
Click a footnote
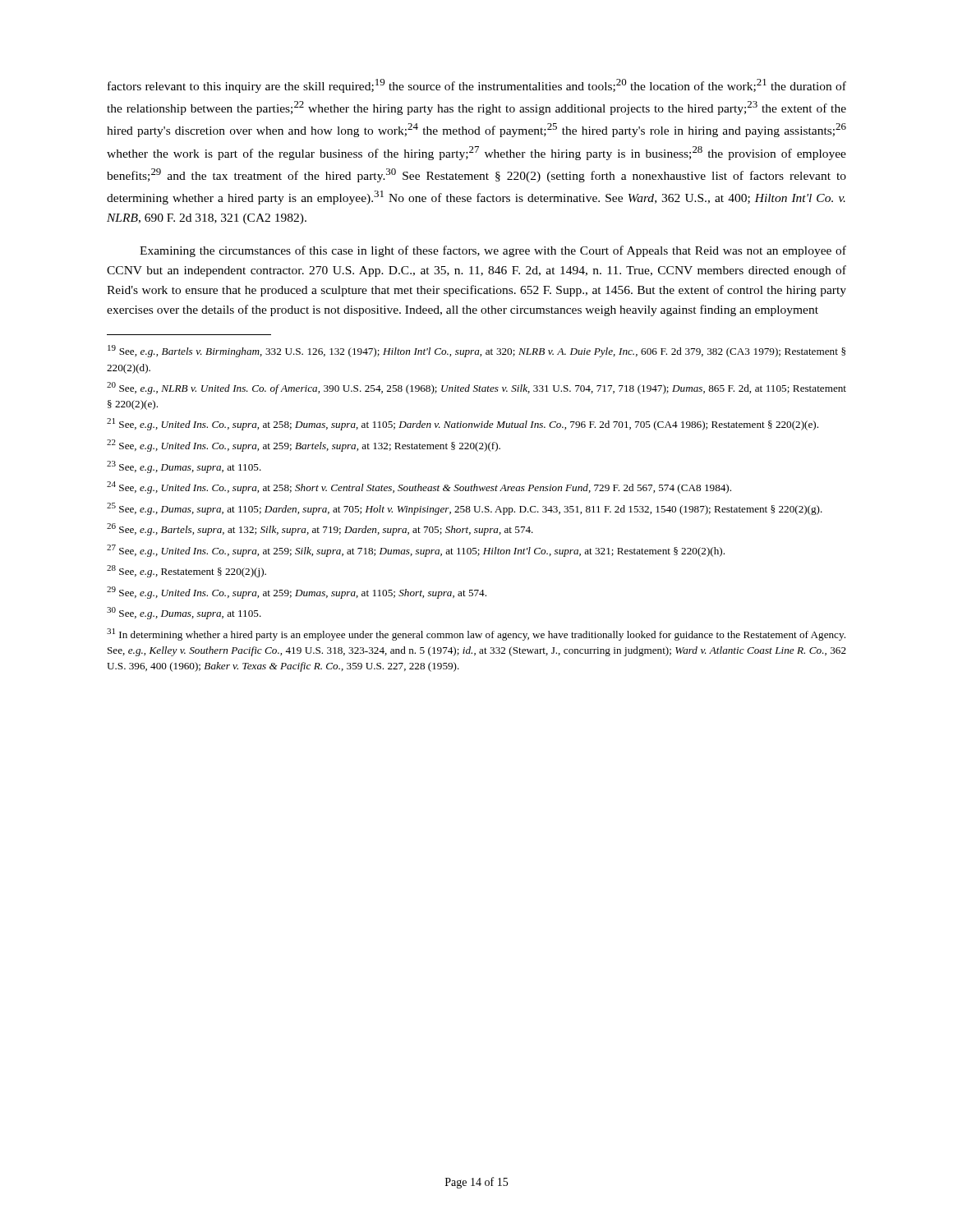point(476,508)
